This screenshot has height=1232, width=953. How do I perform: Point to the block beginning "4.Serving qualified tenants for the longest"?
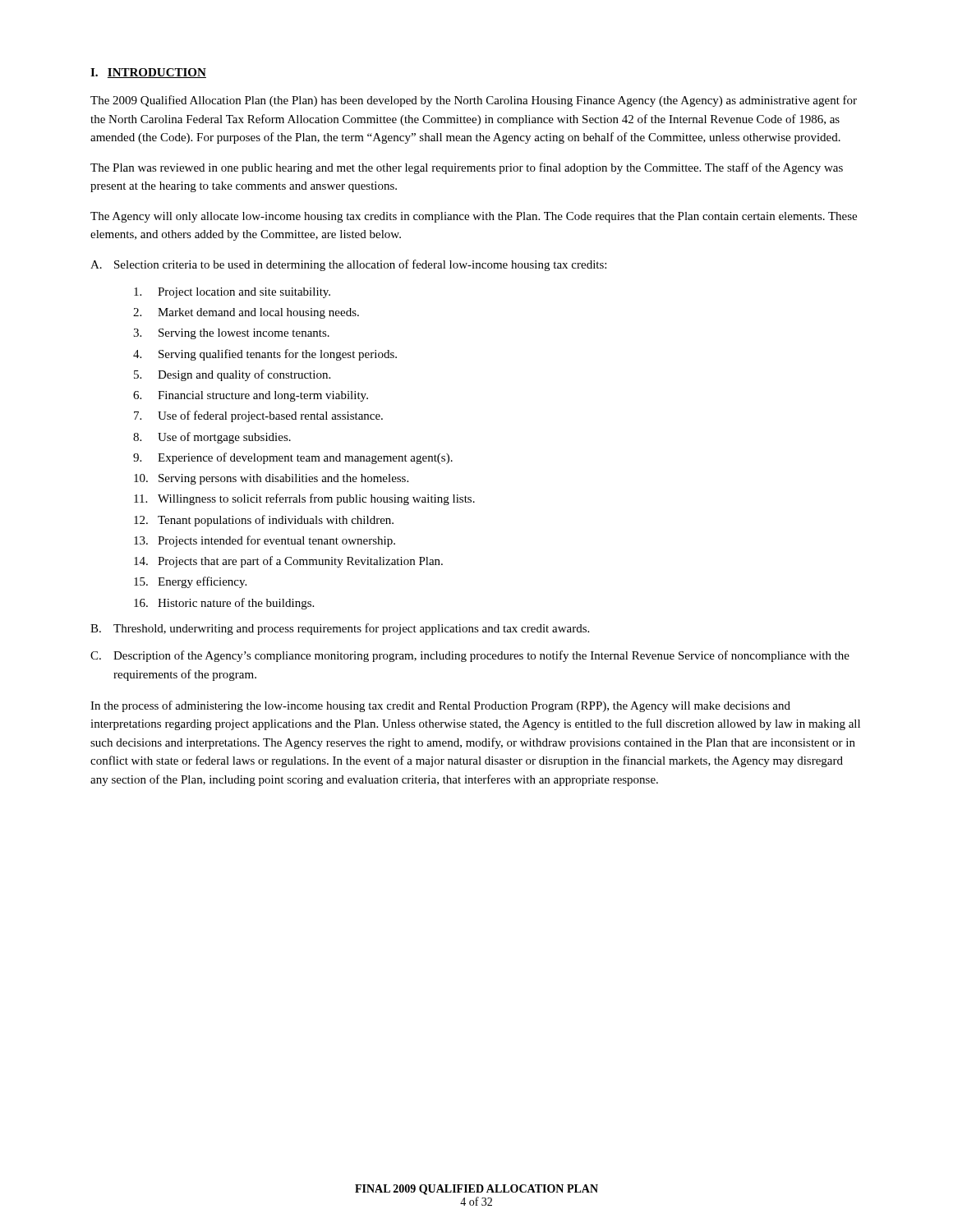tap(265, 354)
